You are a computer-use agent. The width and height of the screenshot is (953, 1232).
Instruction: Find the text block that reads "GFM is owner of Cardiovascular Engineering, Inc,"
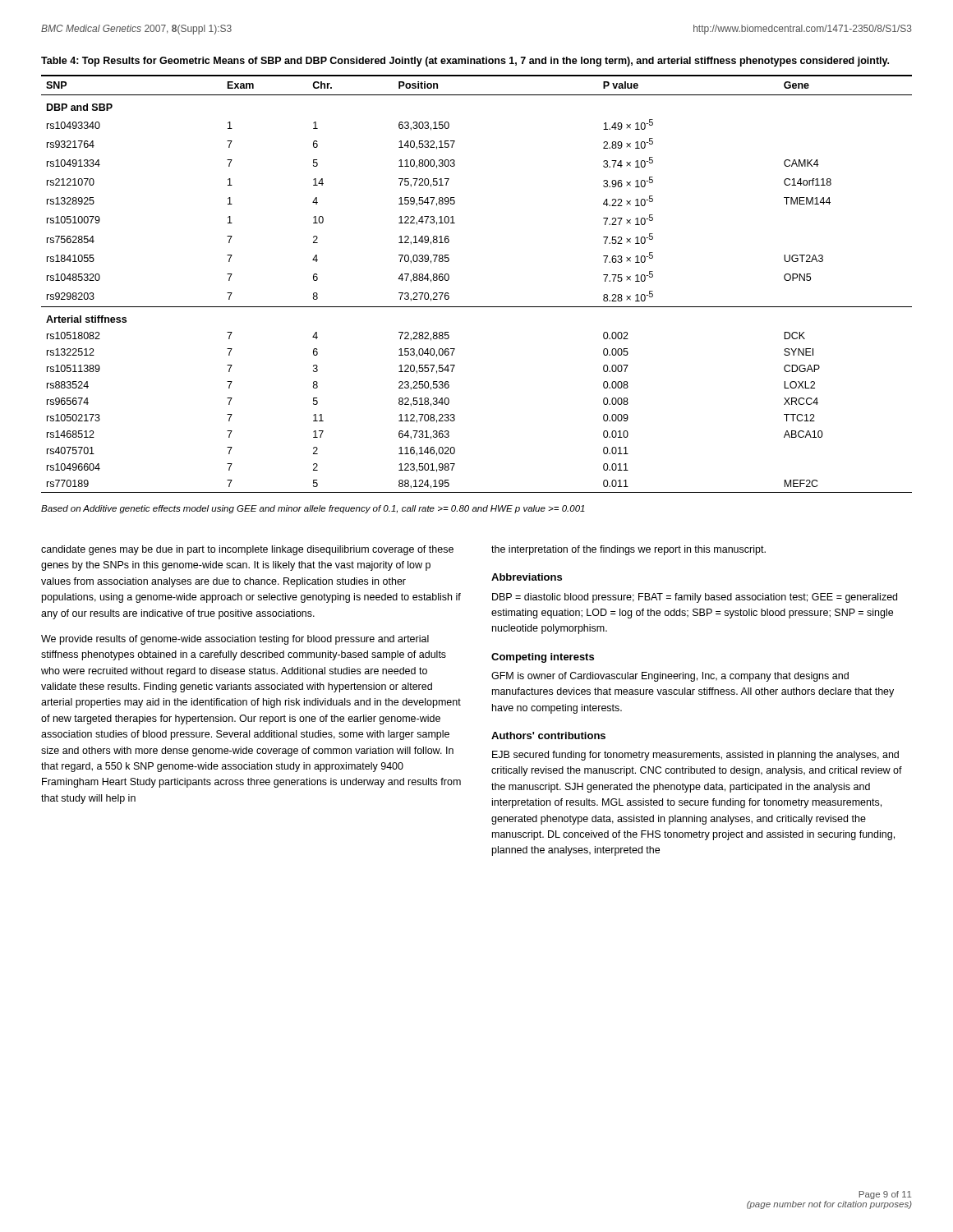coord(693,692)
